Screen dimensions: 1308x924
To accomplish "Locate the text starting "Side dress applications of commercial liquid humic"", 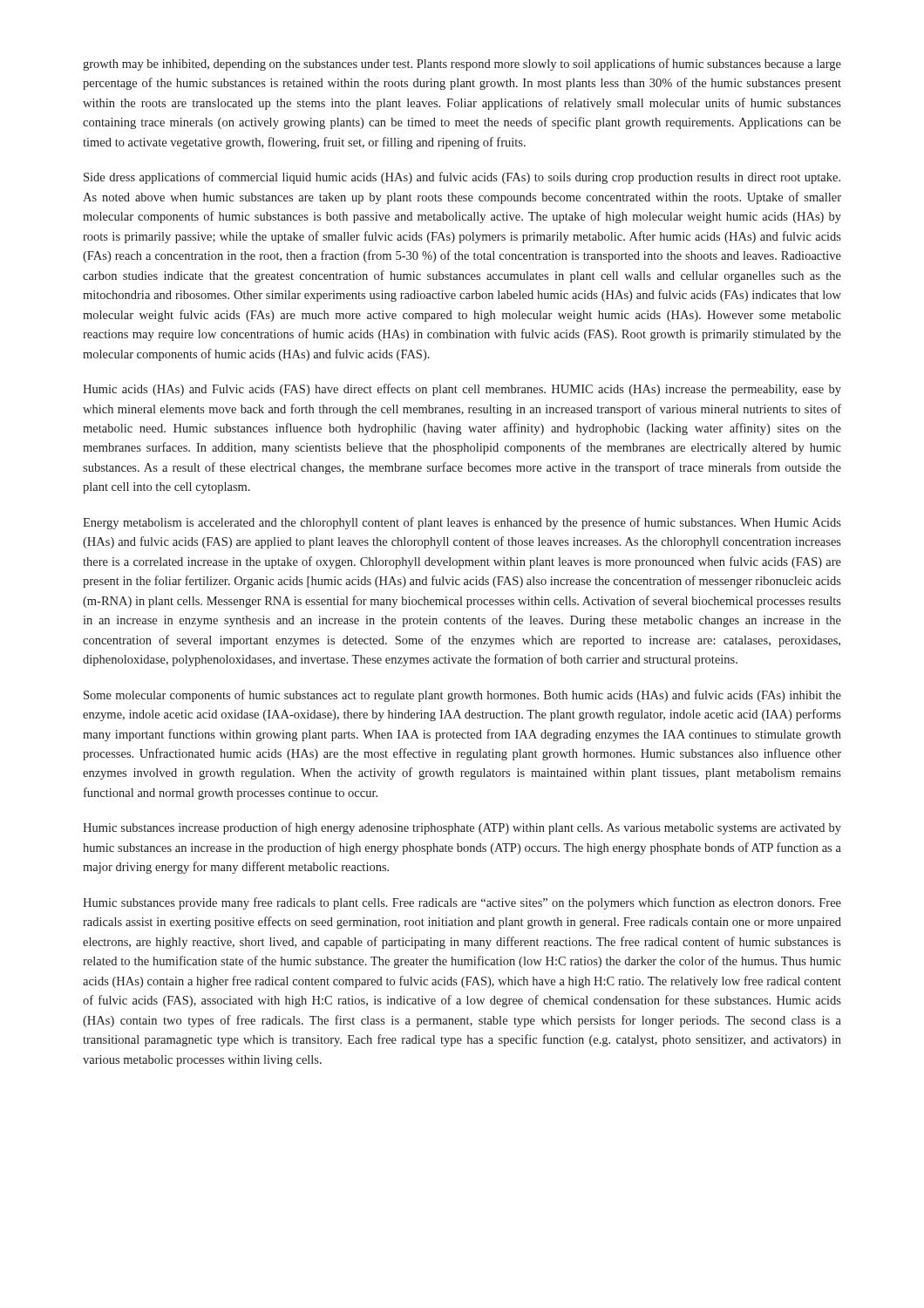I will click(462, 265).
